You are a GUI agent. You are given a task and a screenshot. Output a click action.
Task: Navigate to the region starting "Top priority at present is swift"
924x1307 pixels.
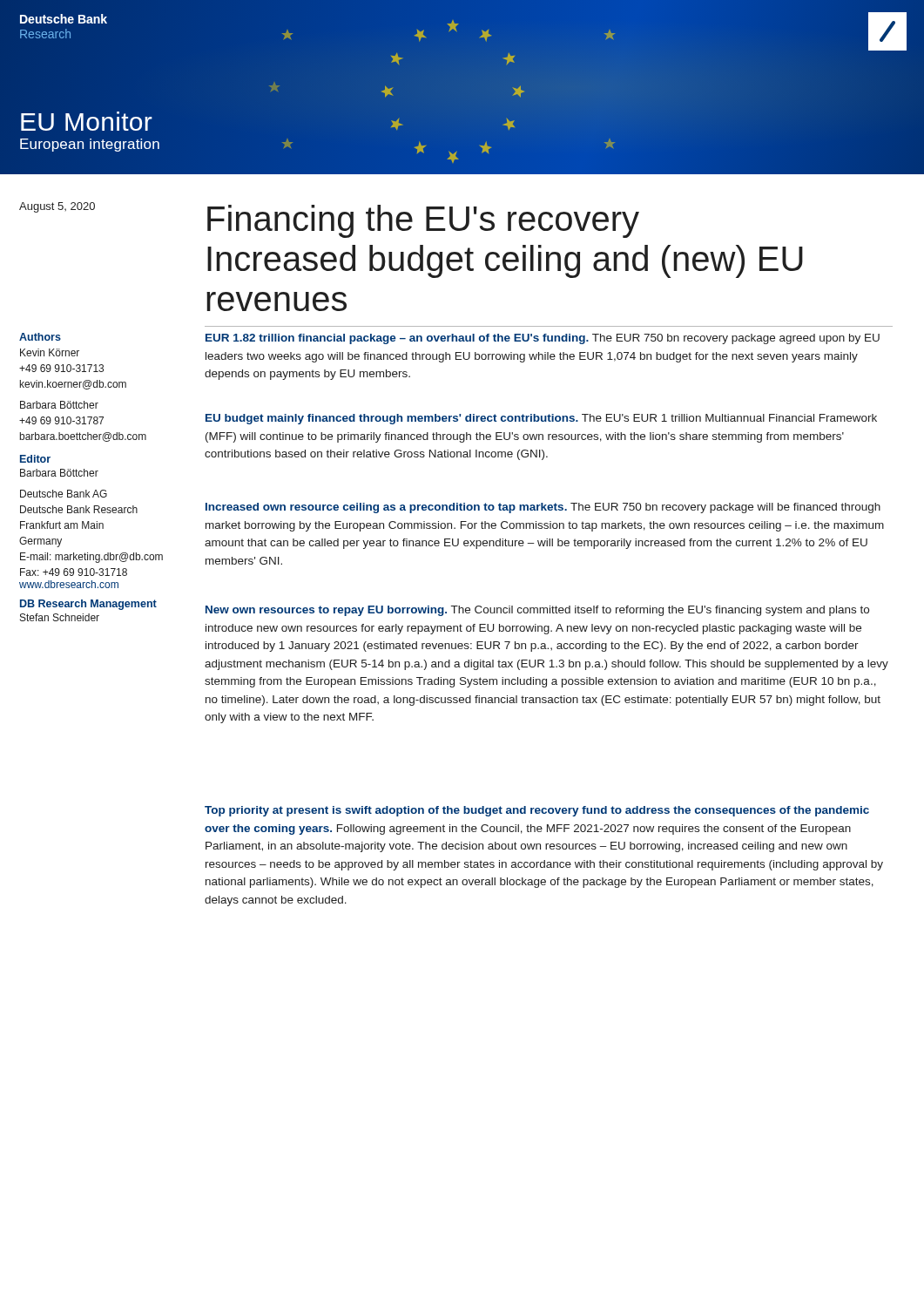pyautogui.click(x=544, y=855)
